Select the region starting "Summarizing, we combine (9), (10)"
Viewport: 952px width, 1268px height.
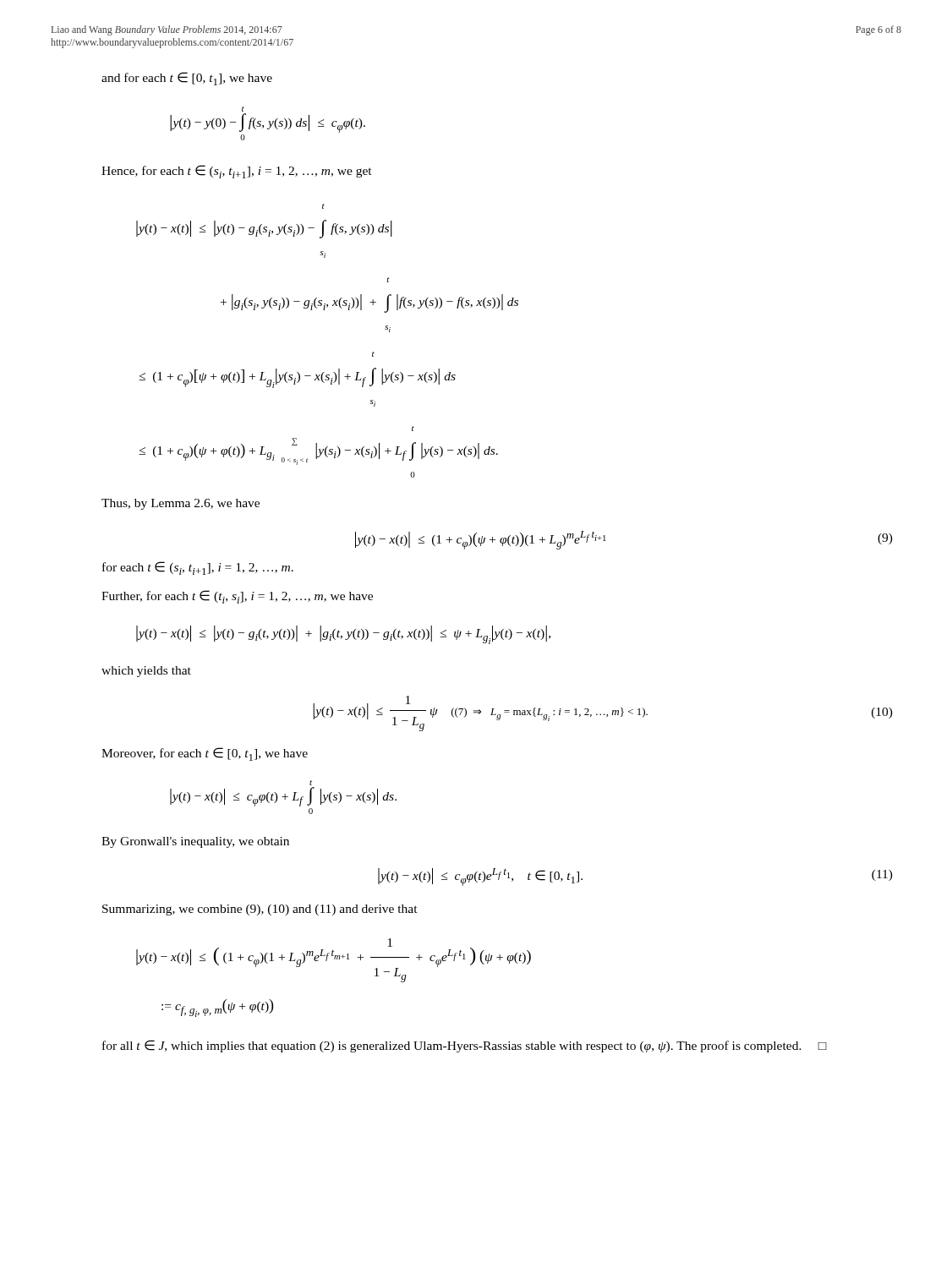point(259,909)
